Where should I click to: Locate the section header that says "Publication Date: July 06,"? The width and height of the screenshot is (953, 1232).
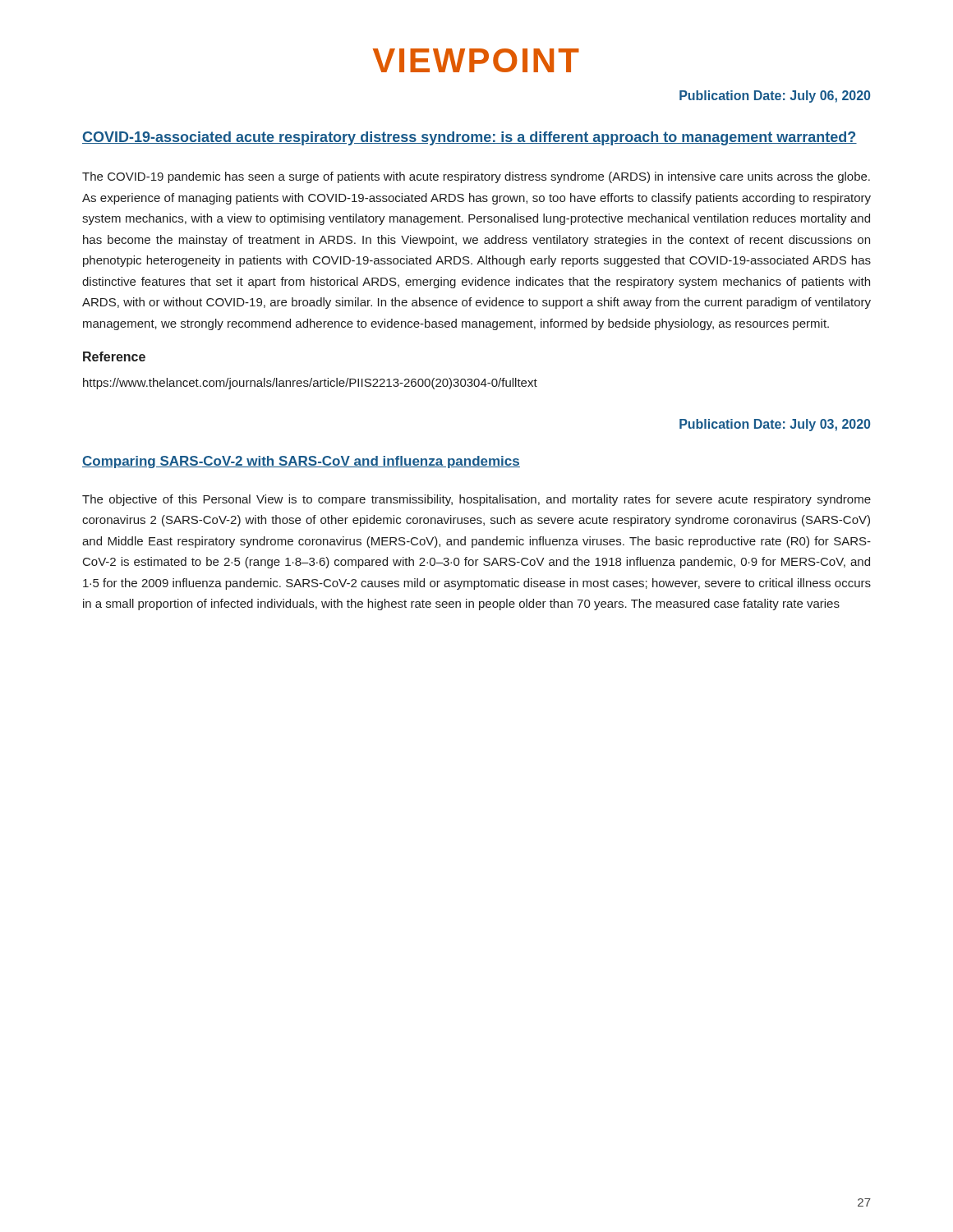click(775, 96)
